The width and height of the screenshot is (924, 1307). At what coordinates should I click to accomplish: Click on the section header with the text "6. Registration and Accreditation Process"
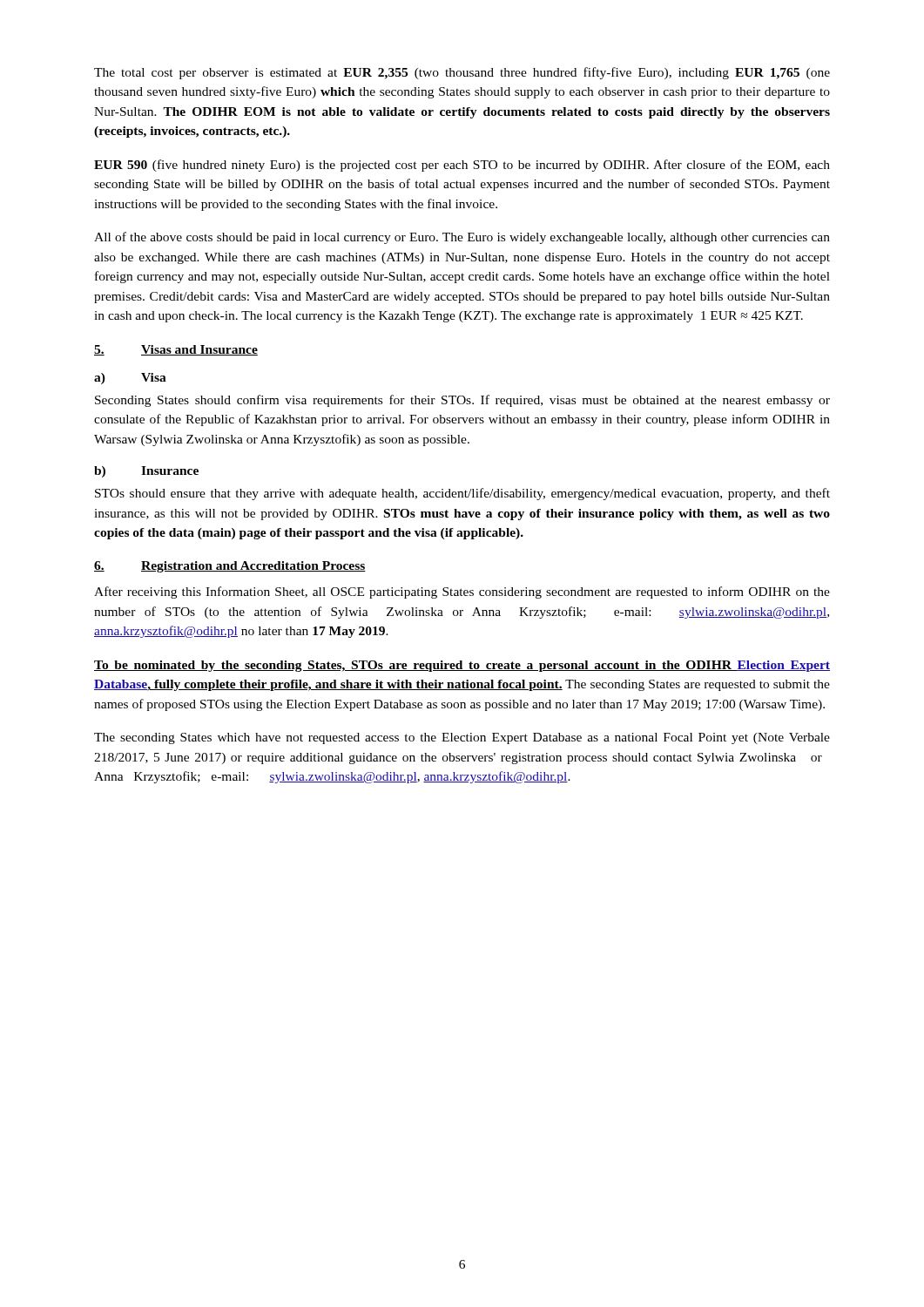click(x=230, y=566)
